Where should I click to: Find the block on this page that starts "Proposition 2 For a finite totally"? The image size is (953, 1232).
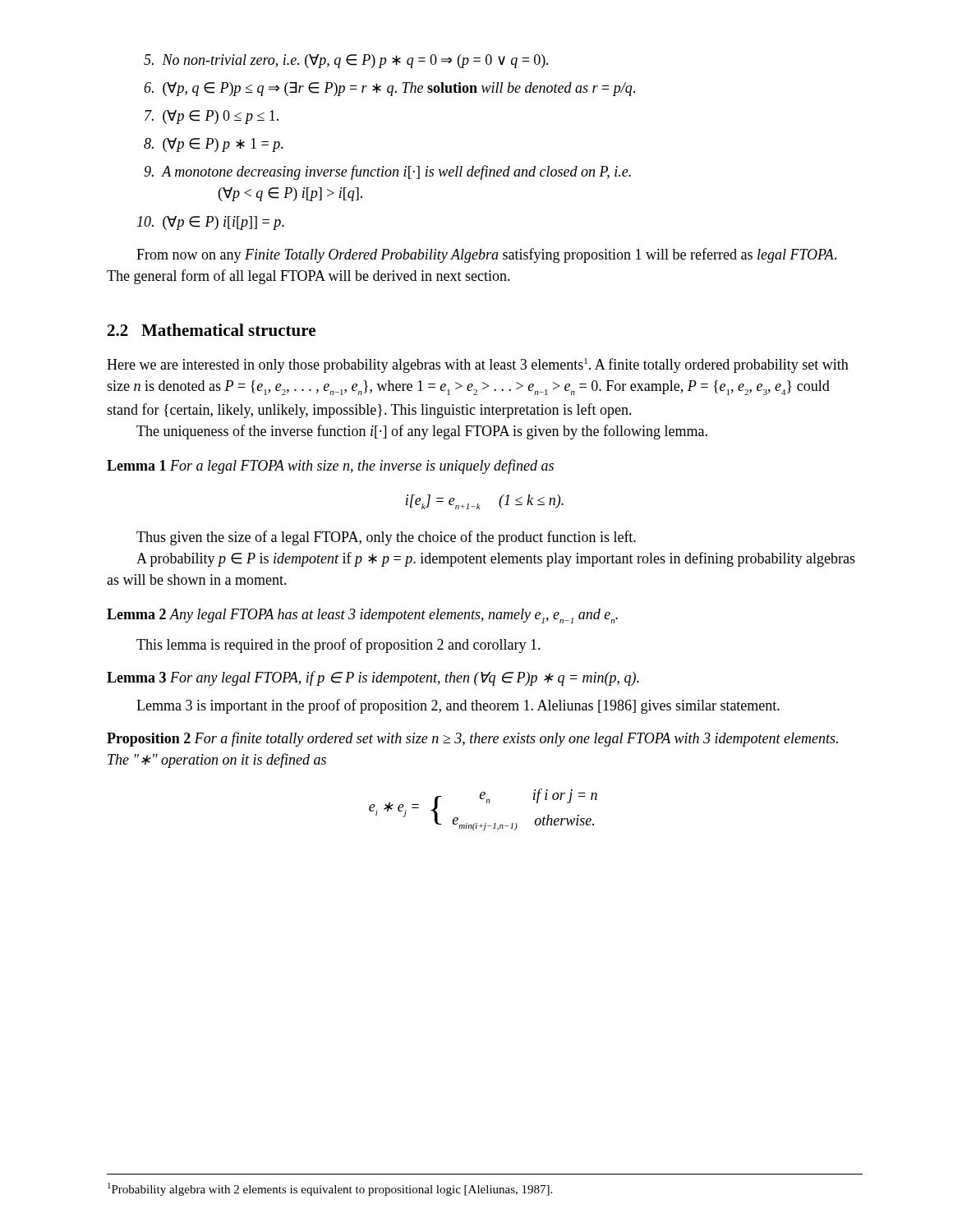[x=473, y=749]
